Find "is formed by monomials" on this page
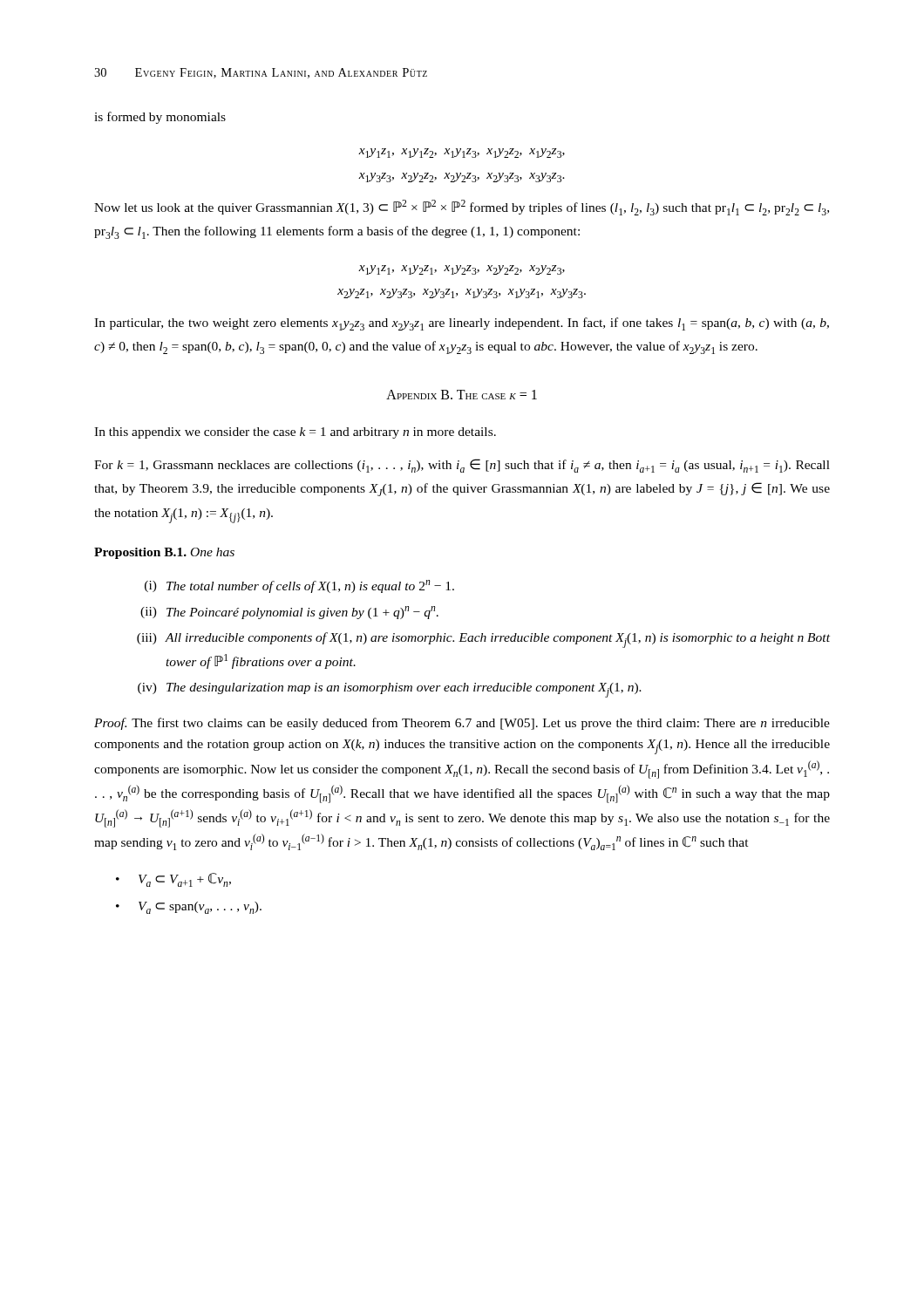The height and width of the screenshot is (1308, 924). point(160,117)
